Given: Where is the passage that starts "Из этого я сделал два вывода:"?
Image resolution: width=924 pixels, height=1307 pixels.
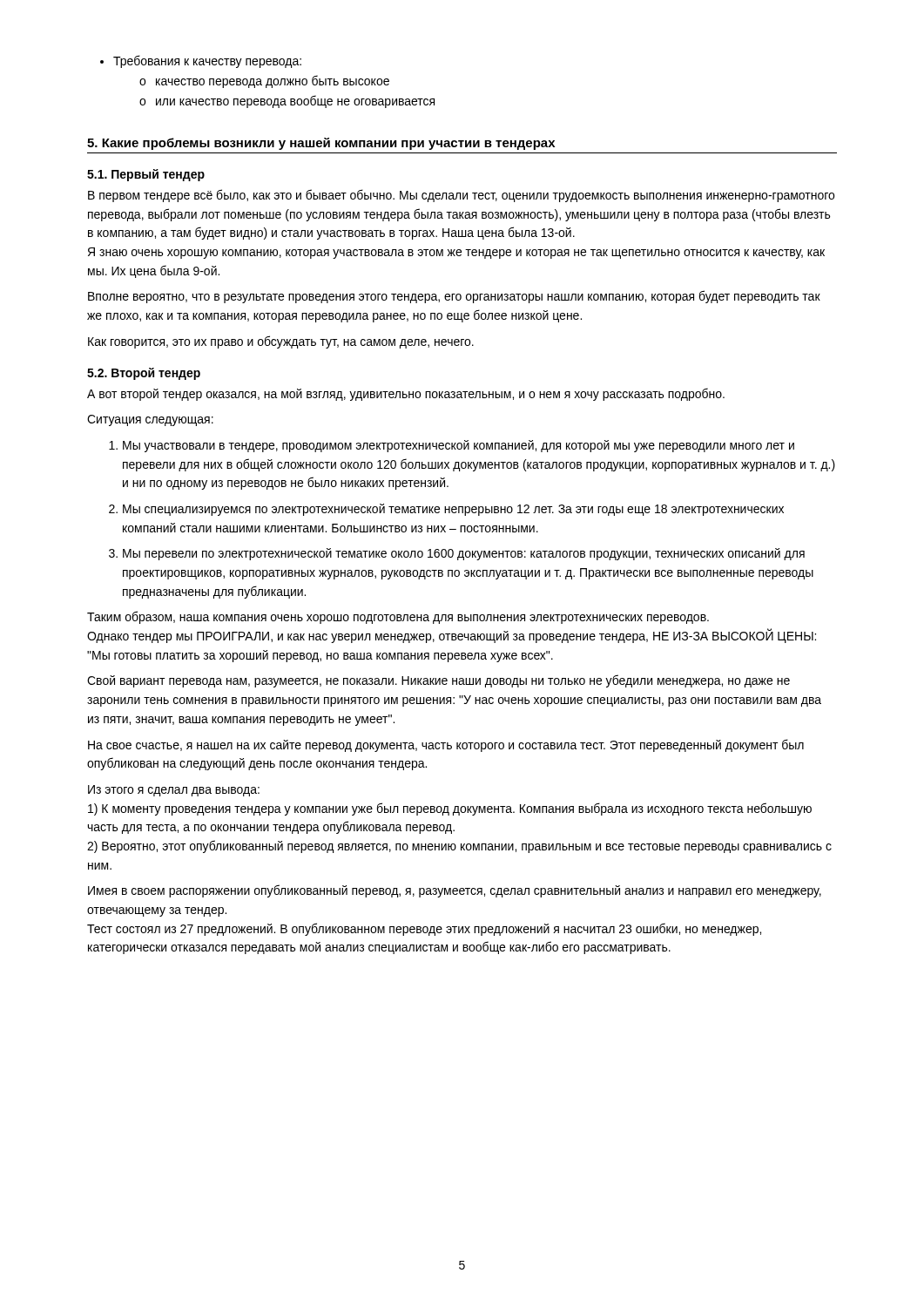Looking at the screenshot, I should (459, 827).
